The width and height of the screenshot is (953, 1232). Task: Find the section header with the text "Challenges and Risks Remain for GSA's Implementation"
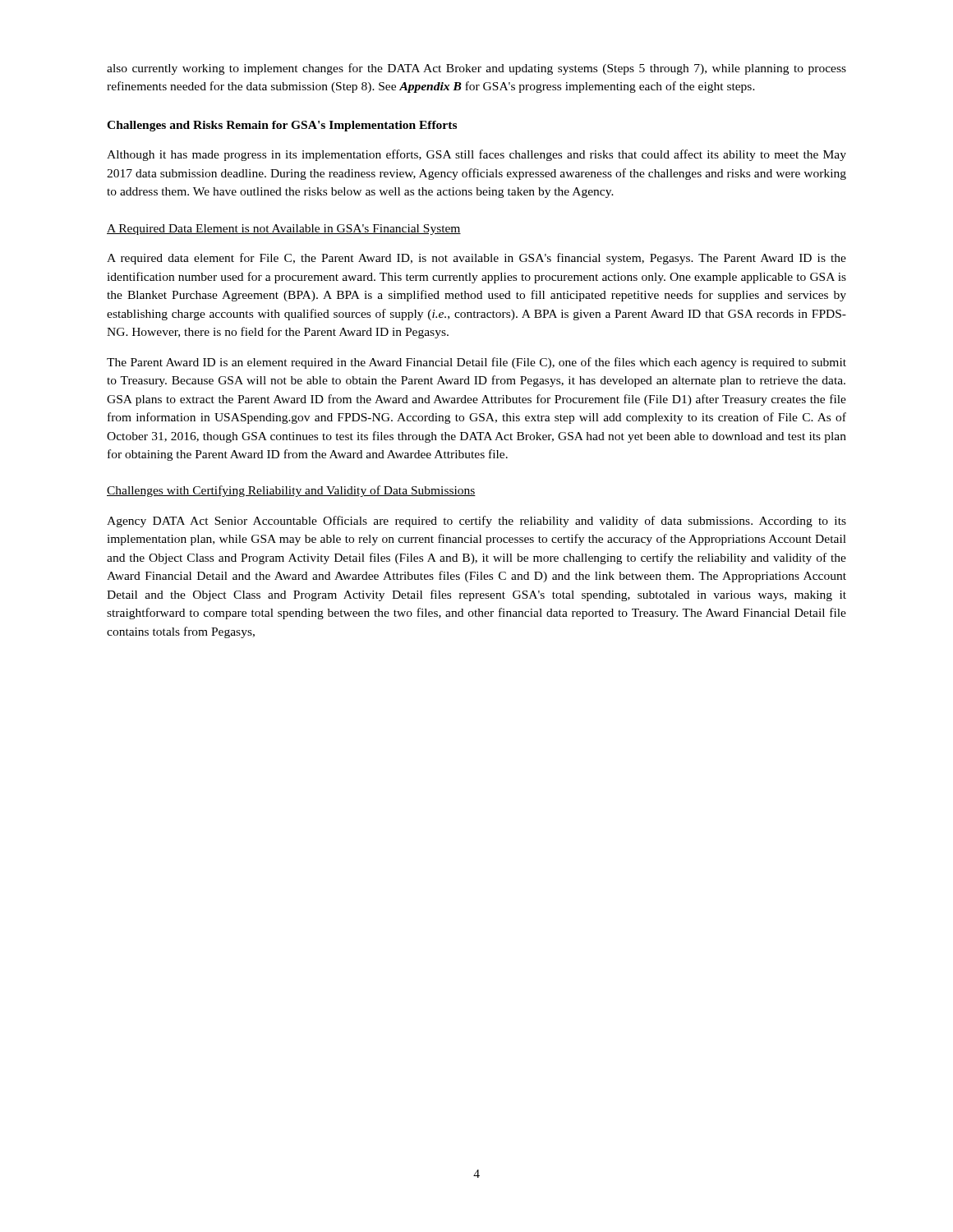(x=282, y=124)
